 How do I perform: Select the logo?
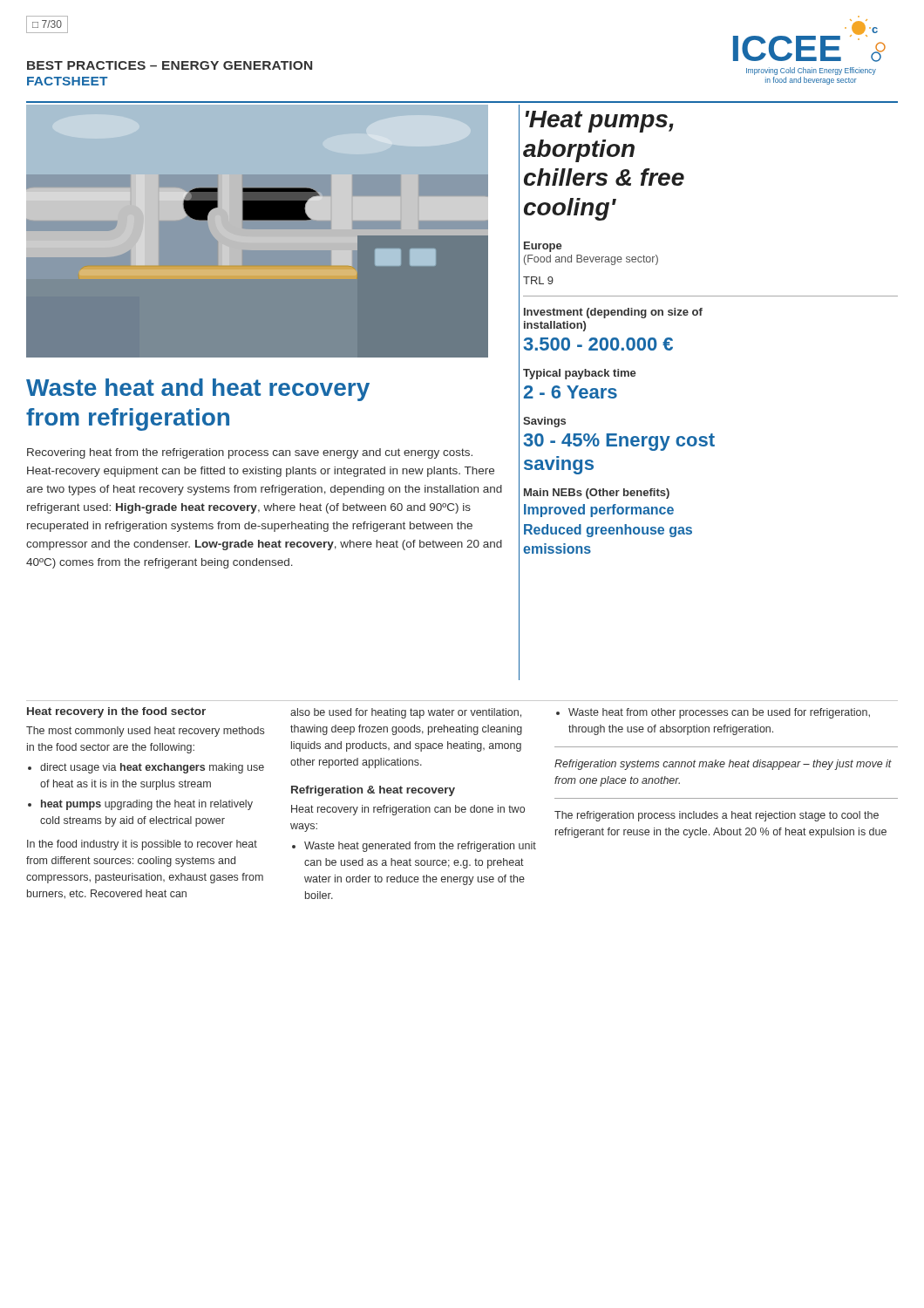811,54
